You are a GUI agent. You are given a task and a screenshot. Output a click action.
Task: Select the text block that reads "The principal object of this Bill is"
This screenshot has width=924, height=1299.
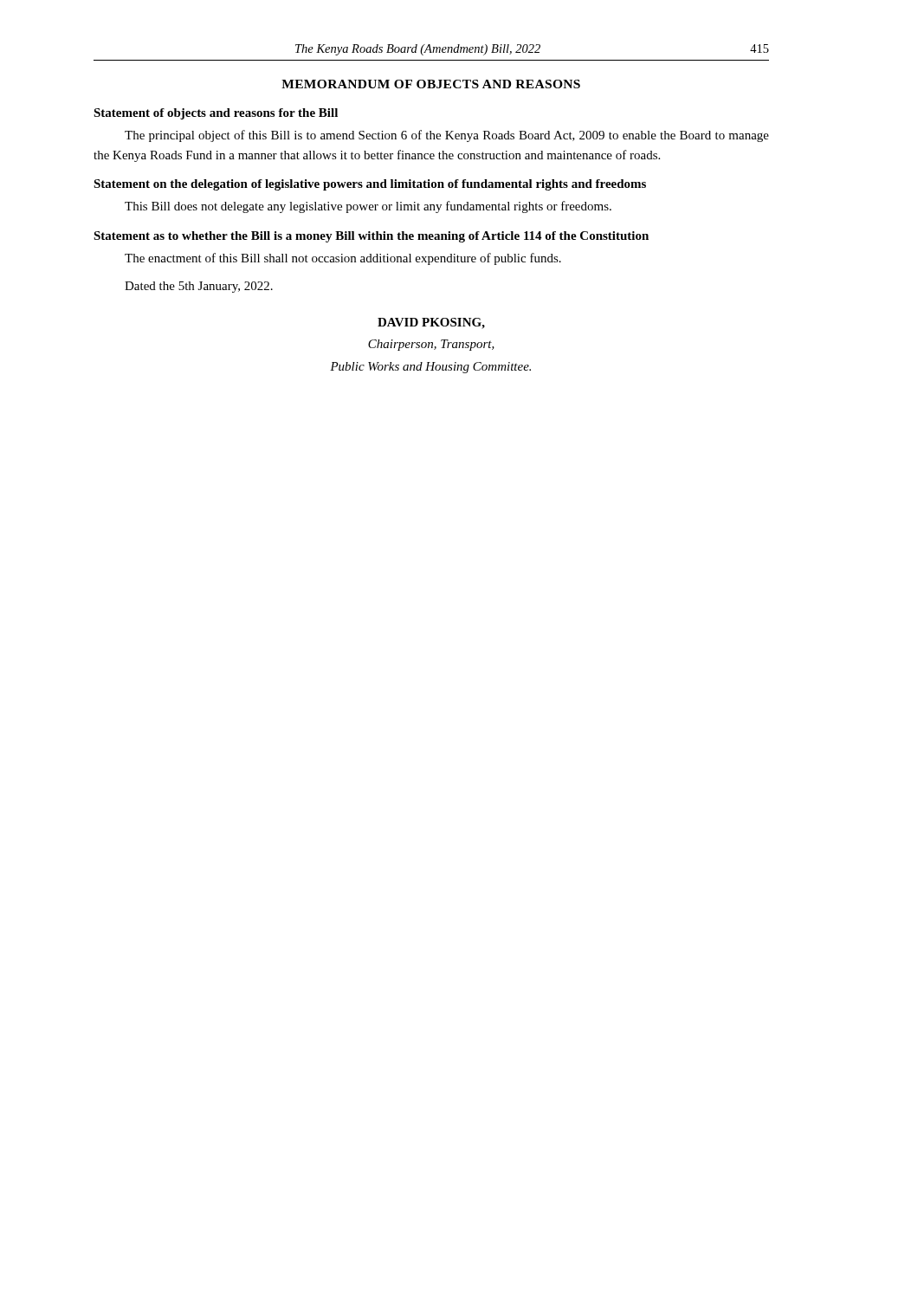pyautogui.click(x=431, y=145)
